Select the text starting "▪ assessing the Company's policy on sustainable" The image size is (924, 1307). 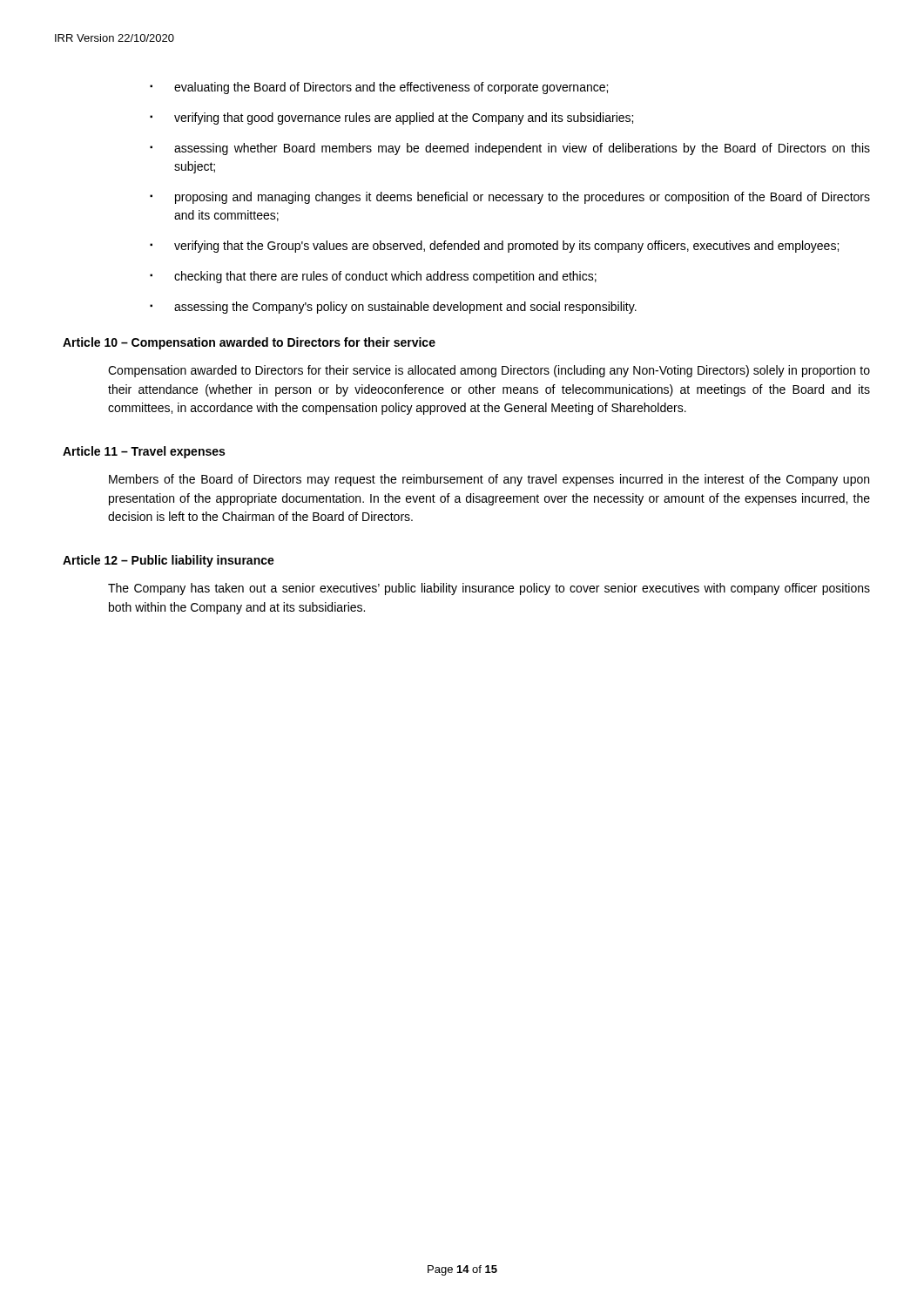pyautogui.click(x=462, y=307)
